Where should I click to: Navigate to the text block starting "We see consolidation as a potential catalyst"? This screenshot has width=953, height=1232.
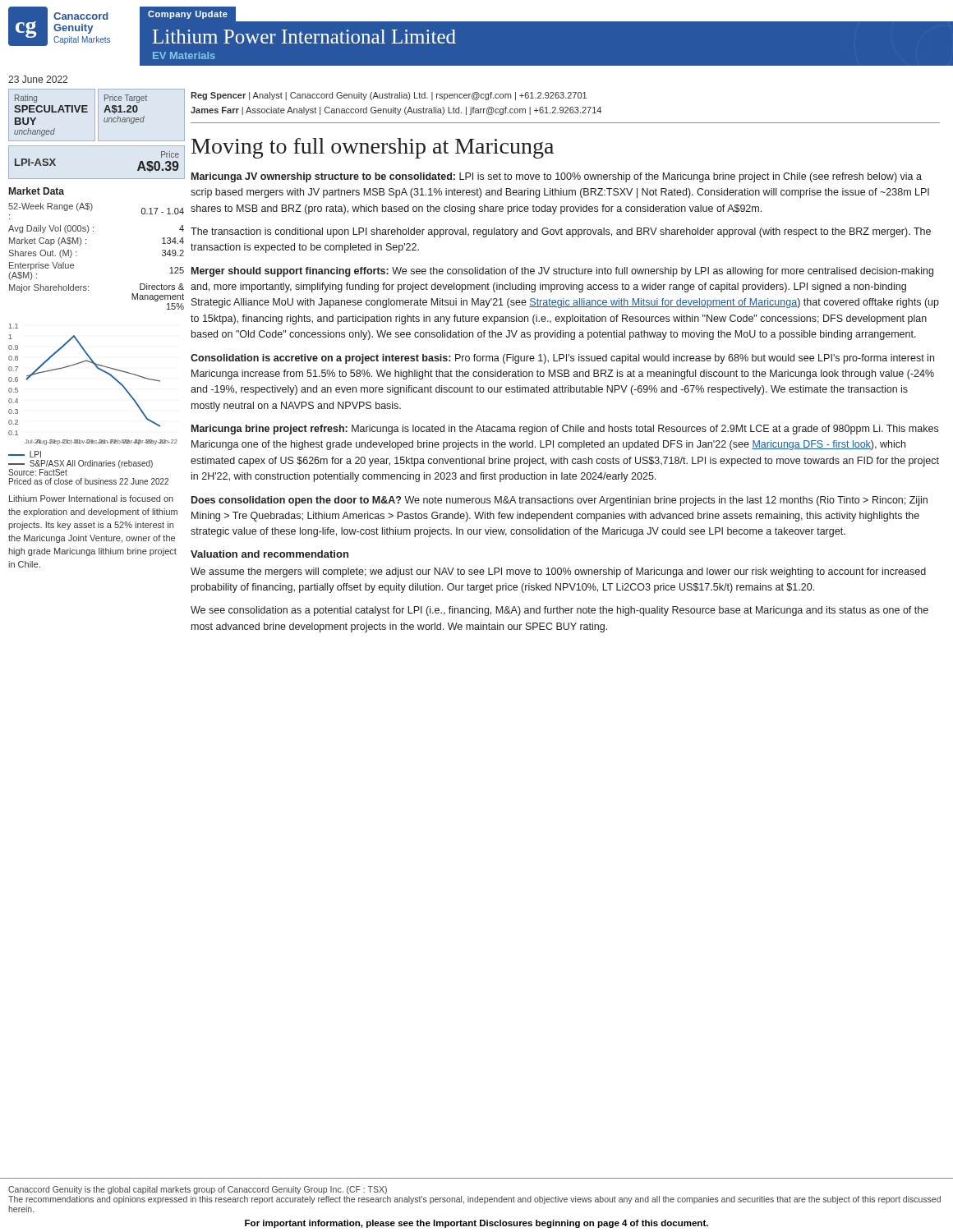click(560, 619)
